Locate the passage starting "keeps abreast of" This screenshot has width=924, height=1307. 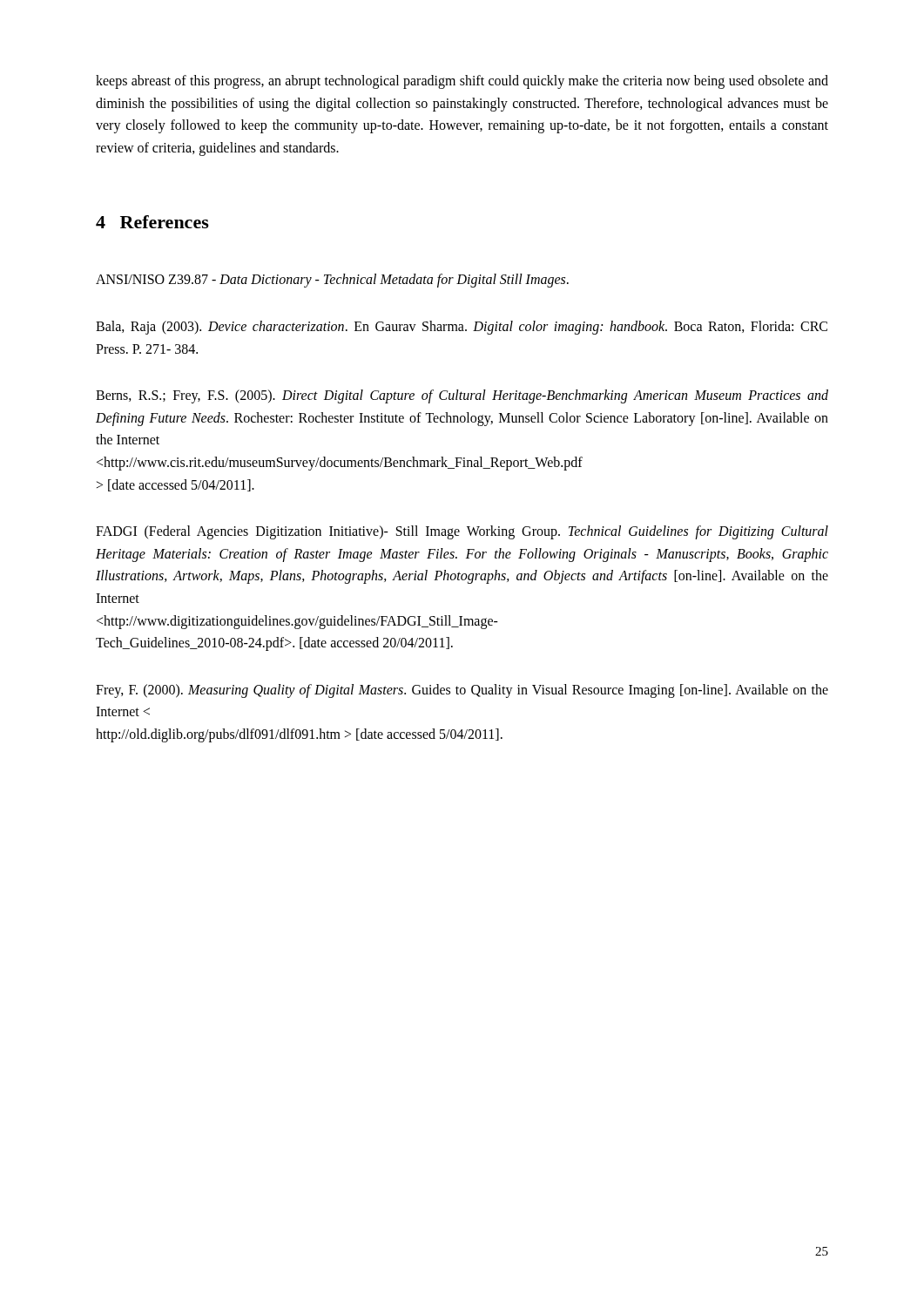(x=462, y=114)
